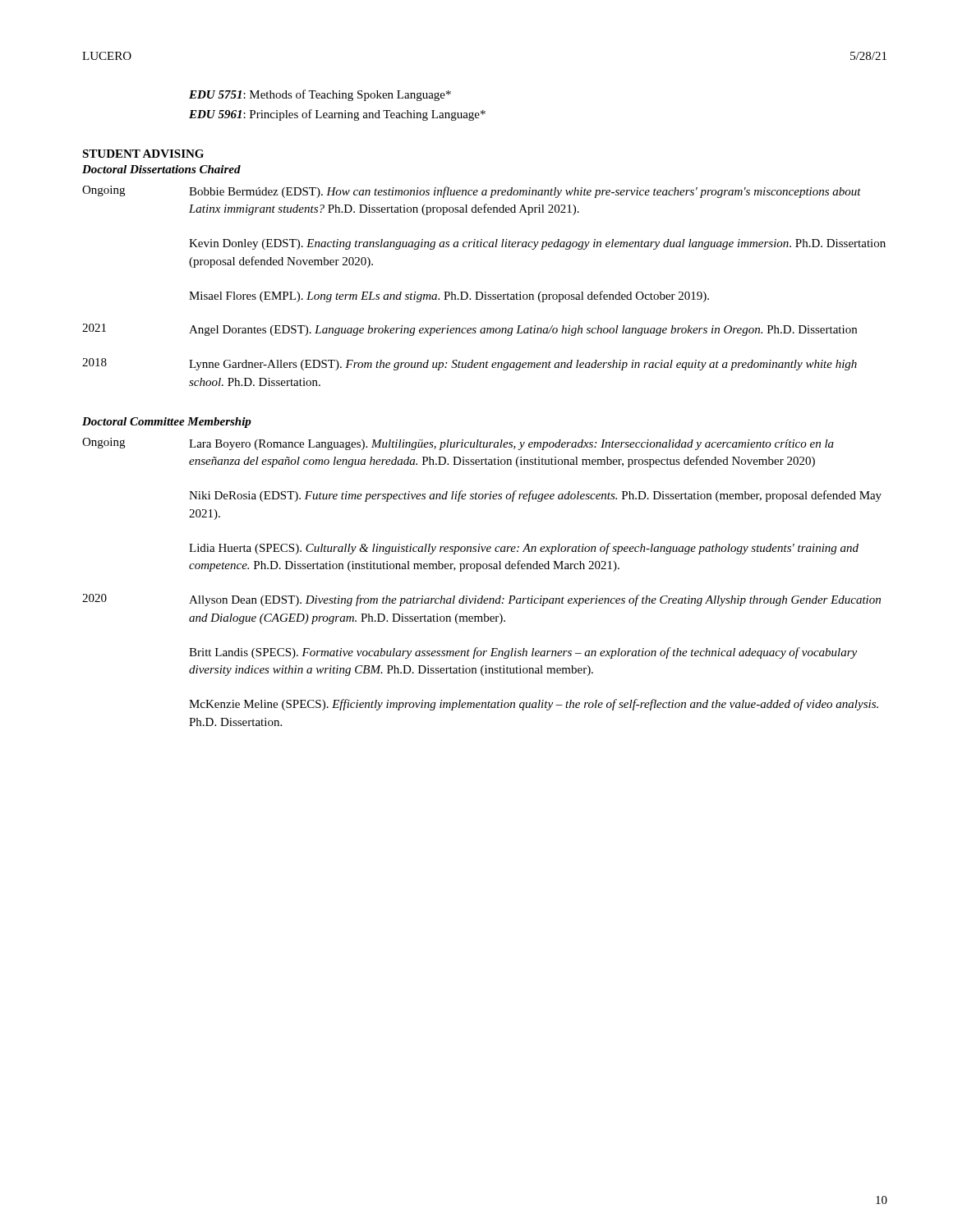
Task: Where is the passage that starts "McKenzie Meline (SPECS). Efficiently improving"?
Action: 485,718
